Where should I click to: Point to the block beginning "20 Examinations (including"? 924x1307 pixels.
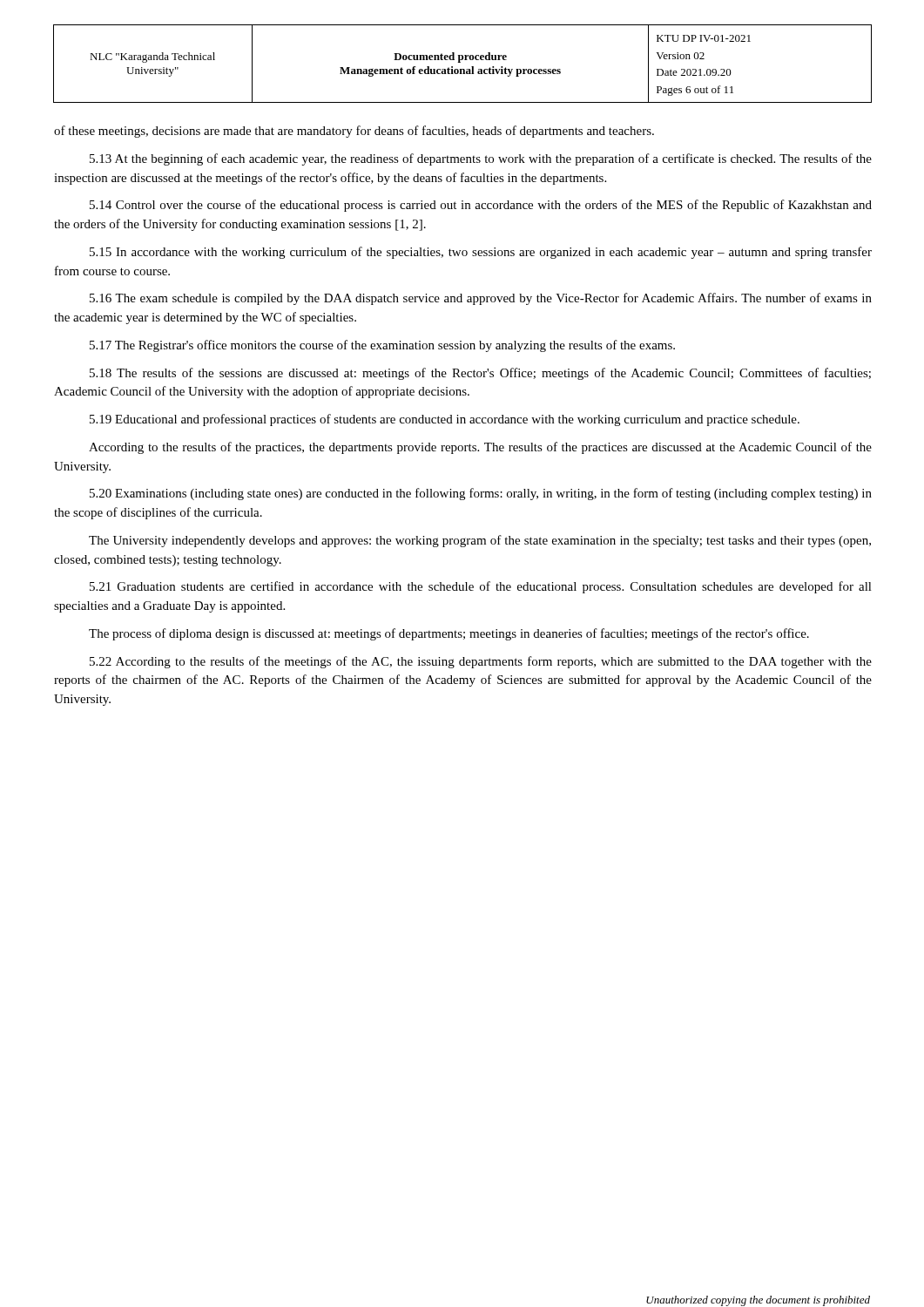click(463, 503)
